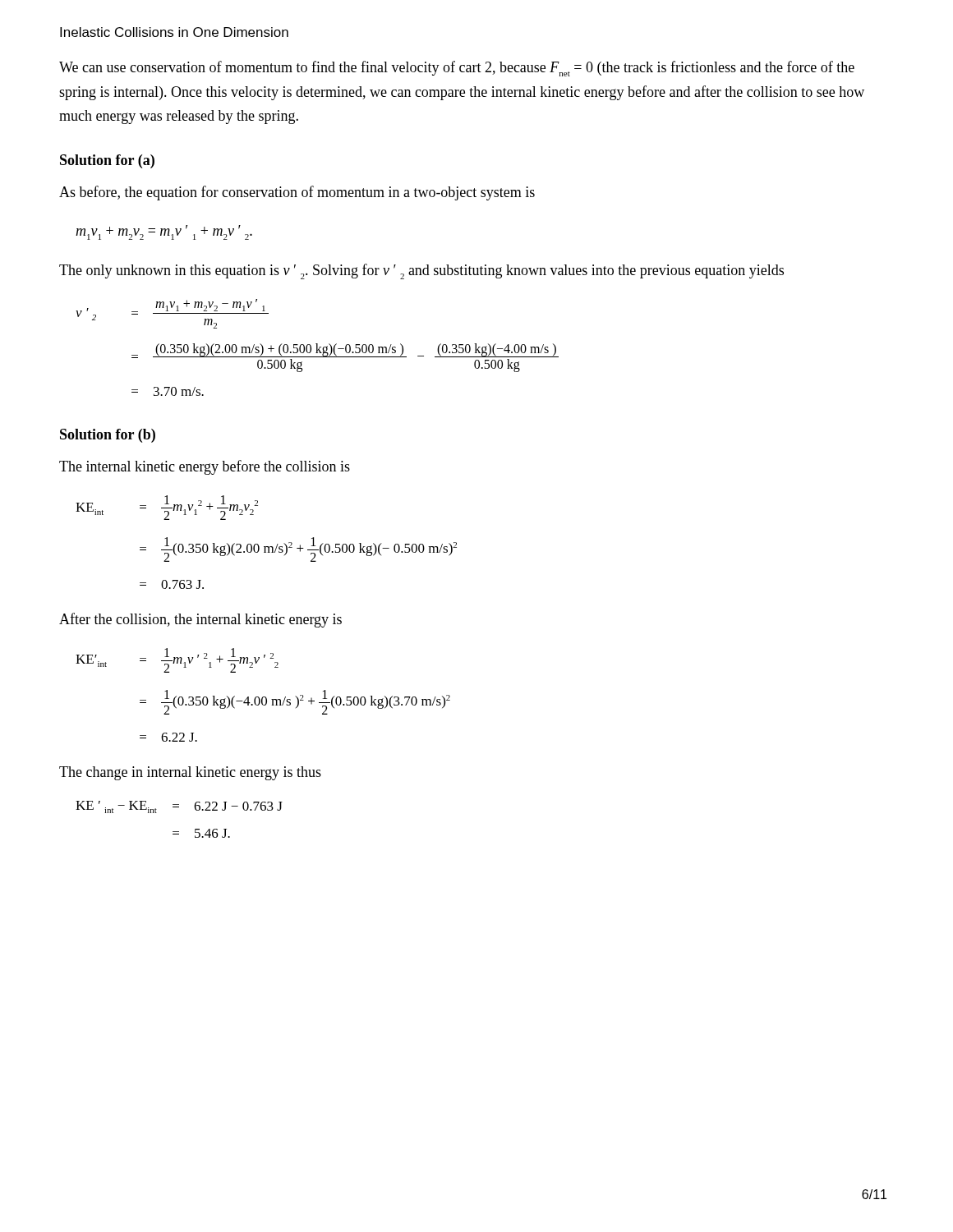This screenshot has width=953, height=1232.
Task: Locate the text block starting "KEint = 1 2 m1v12 + 1"
Action: click(167, 508)
